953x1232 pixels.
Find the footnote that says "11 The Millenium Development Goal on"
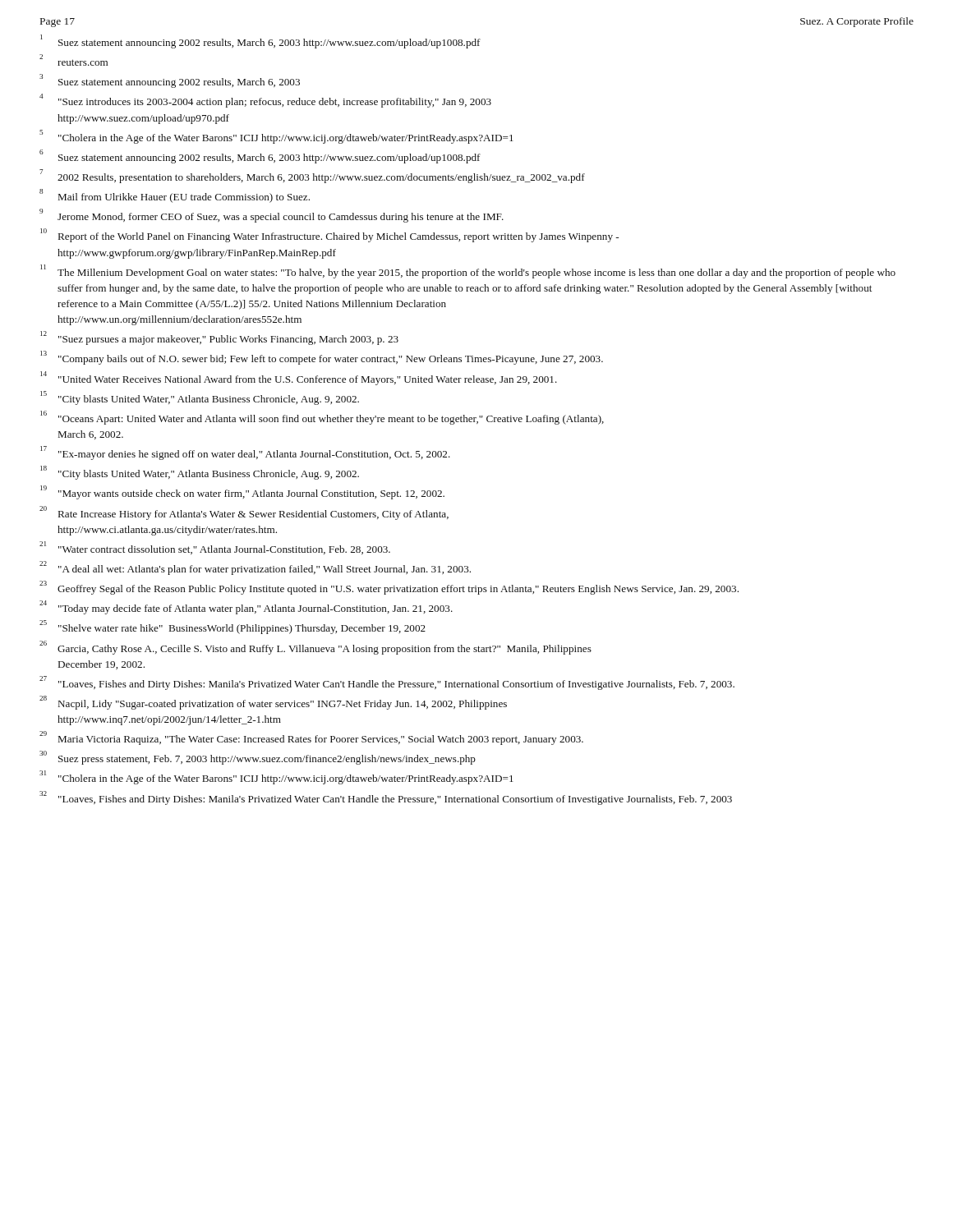[476, 296]
